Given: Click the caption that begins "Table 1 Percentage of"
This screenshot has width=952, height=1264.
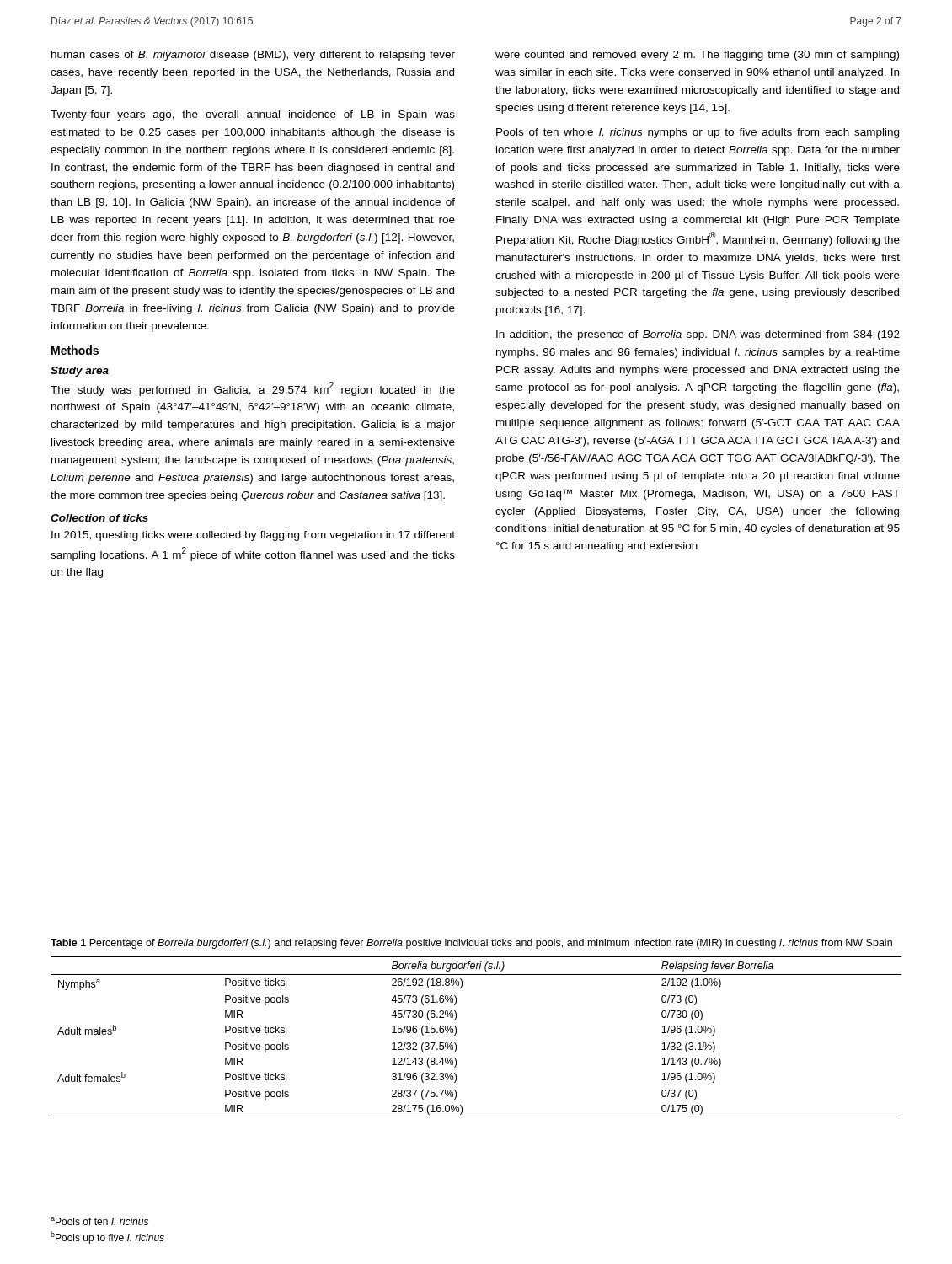Looking at the screenshot, I should (x=472, y=943).
